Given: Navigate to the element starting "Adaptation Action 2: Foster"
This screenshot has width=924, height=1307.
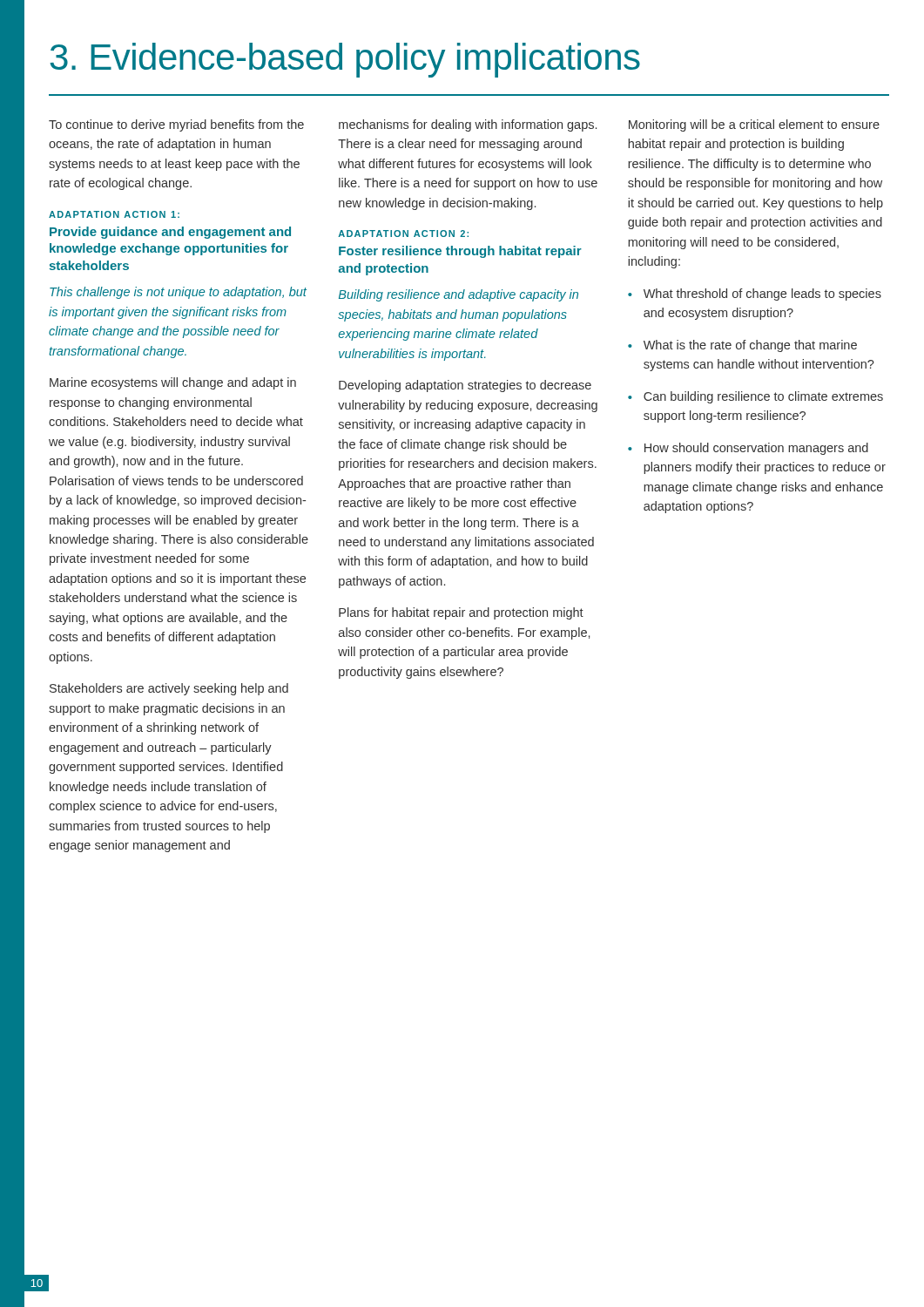Looking at the screenshot, I should point(469,253).
